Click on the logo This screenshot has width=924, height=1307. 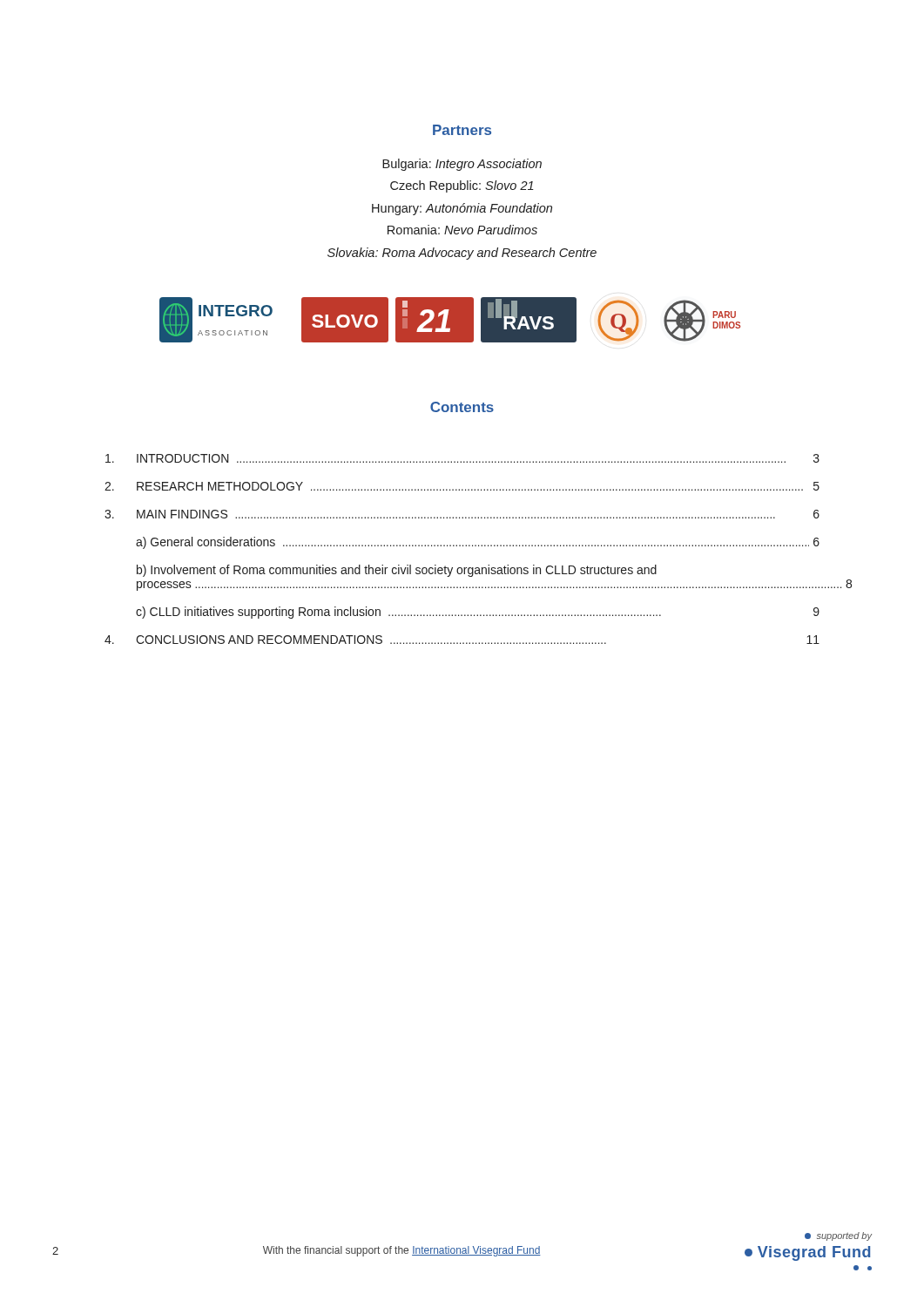(462, 321)
